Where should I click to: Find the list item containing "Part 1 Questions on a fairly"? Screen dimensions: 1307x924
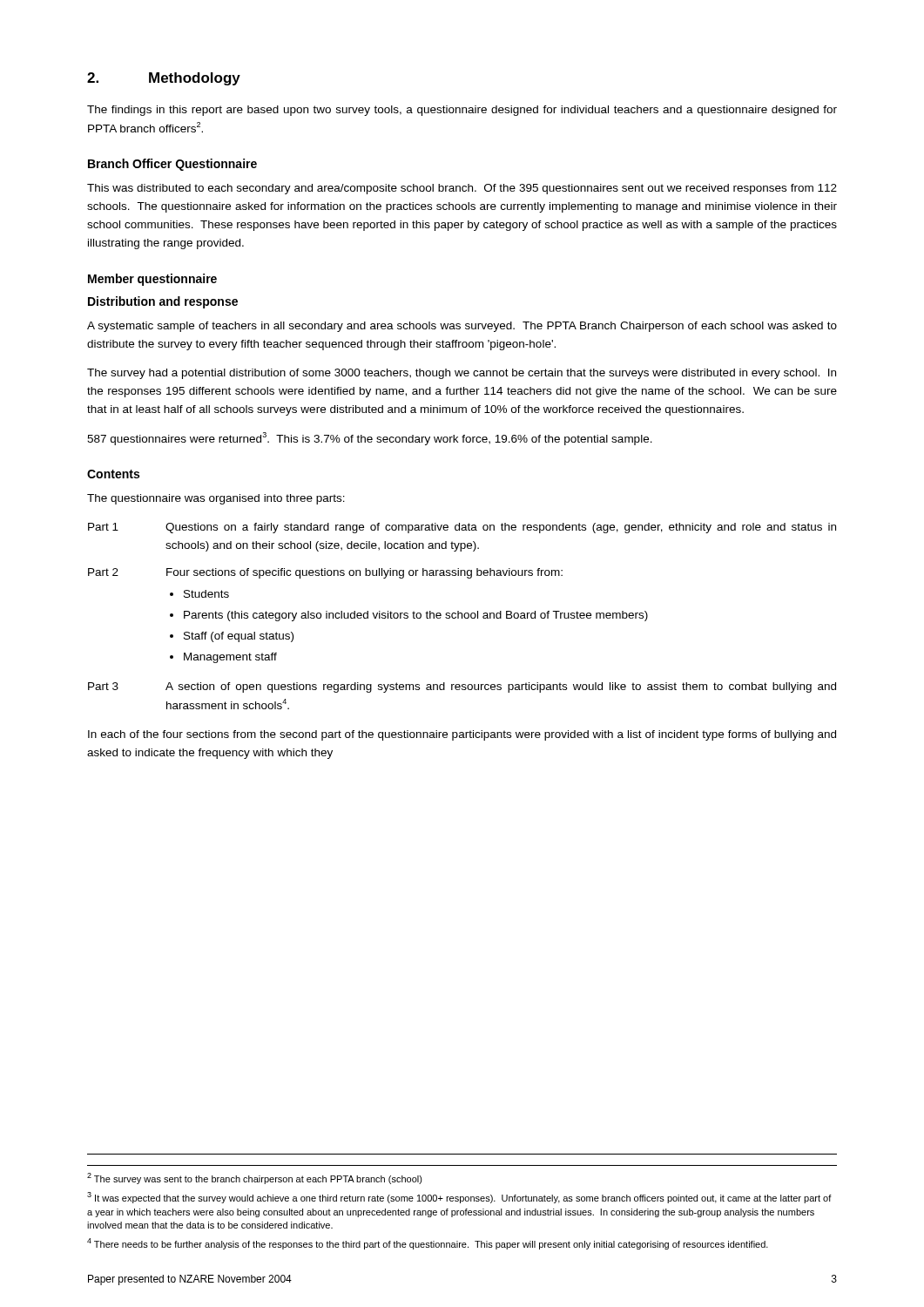point(462,537)
